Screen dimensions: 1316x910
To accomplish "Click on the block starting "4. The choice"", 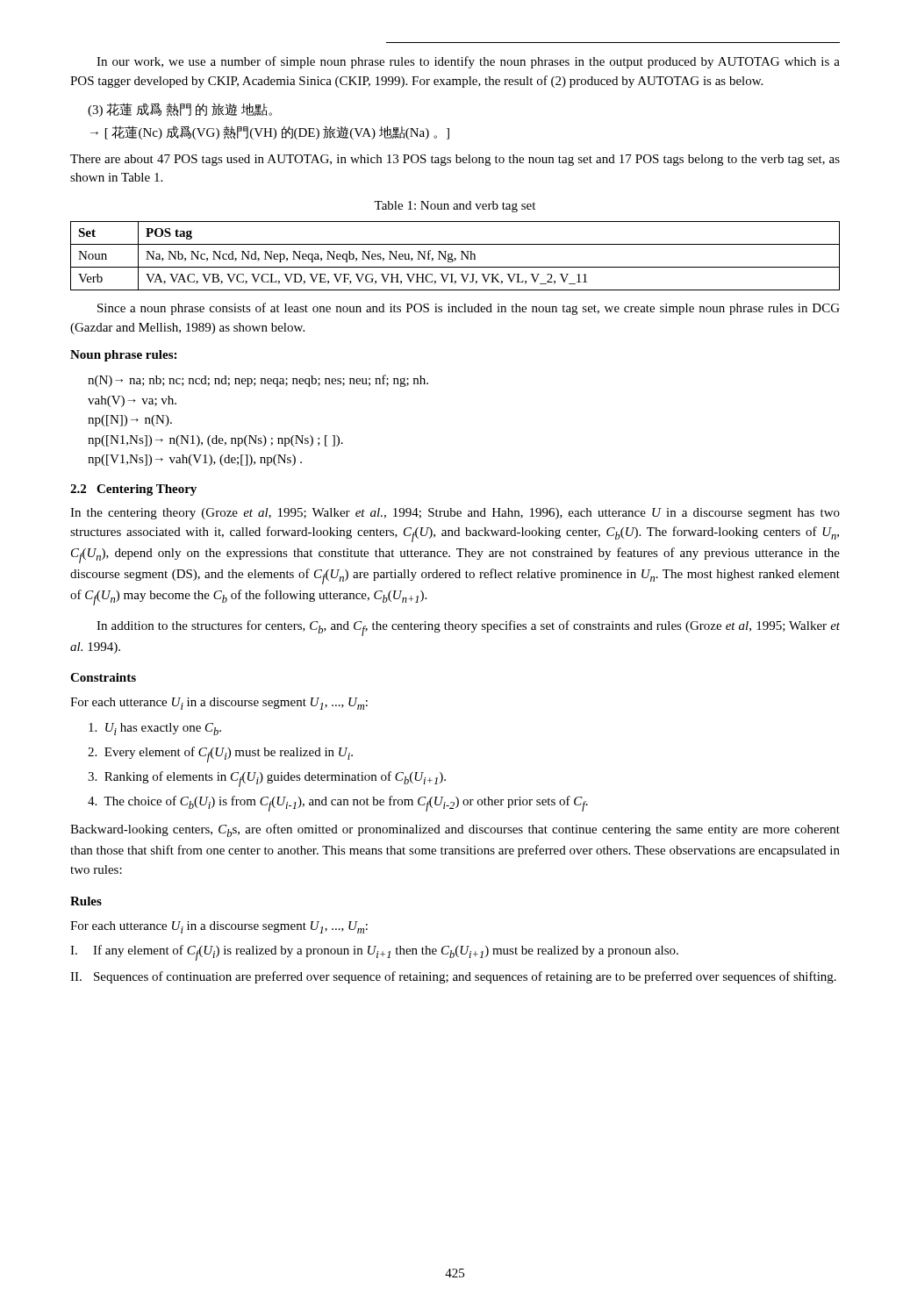I will (464, 802).
